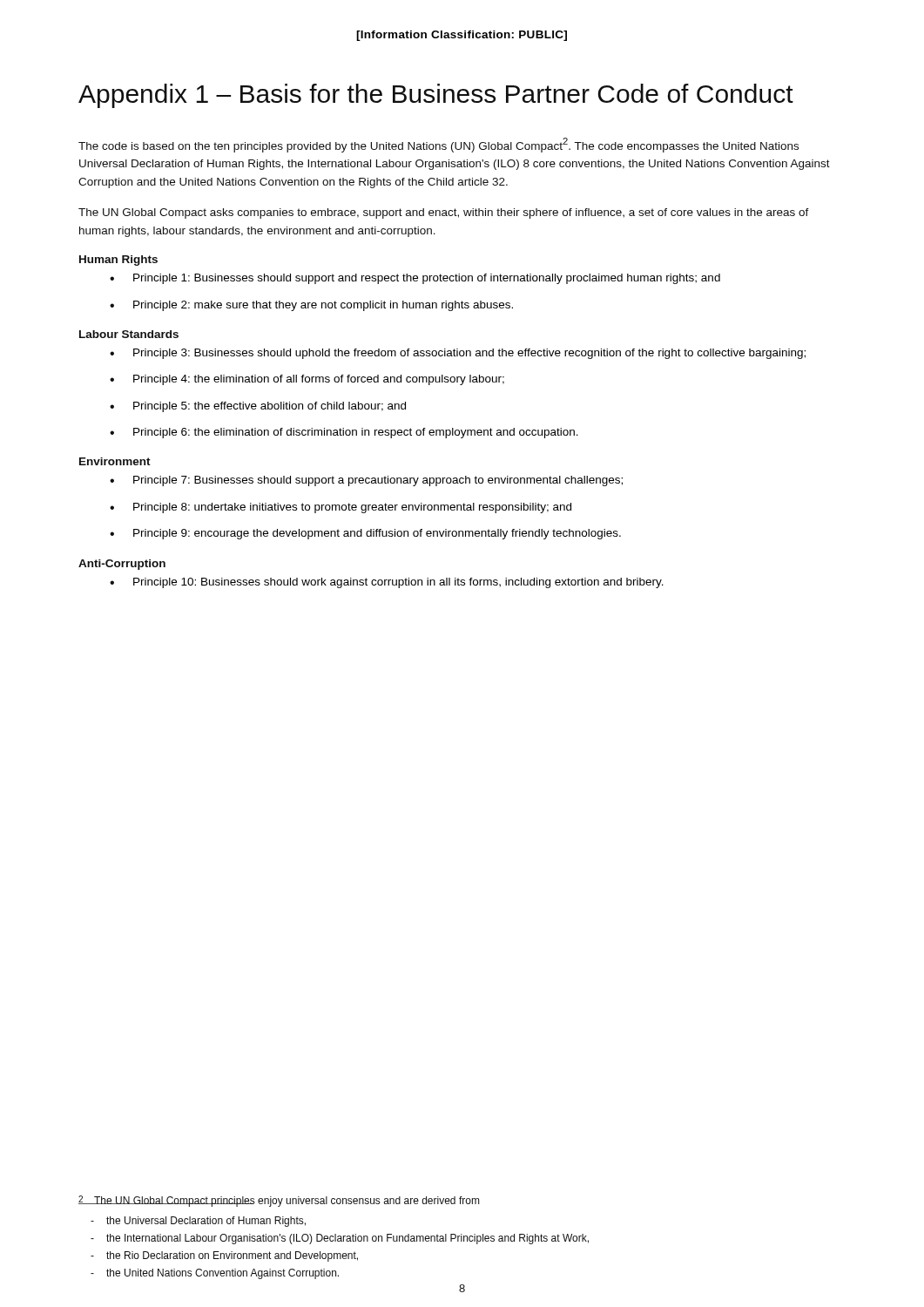
Task: Find the block starting "• Principle 6: the elimination"
Action: (478, 433)
